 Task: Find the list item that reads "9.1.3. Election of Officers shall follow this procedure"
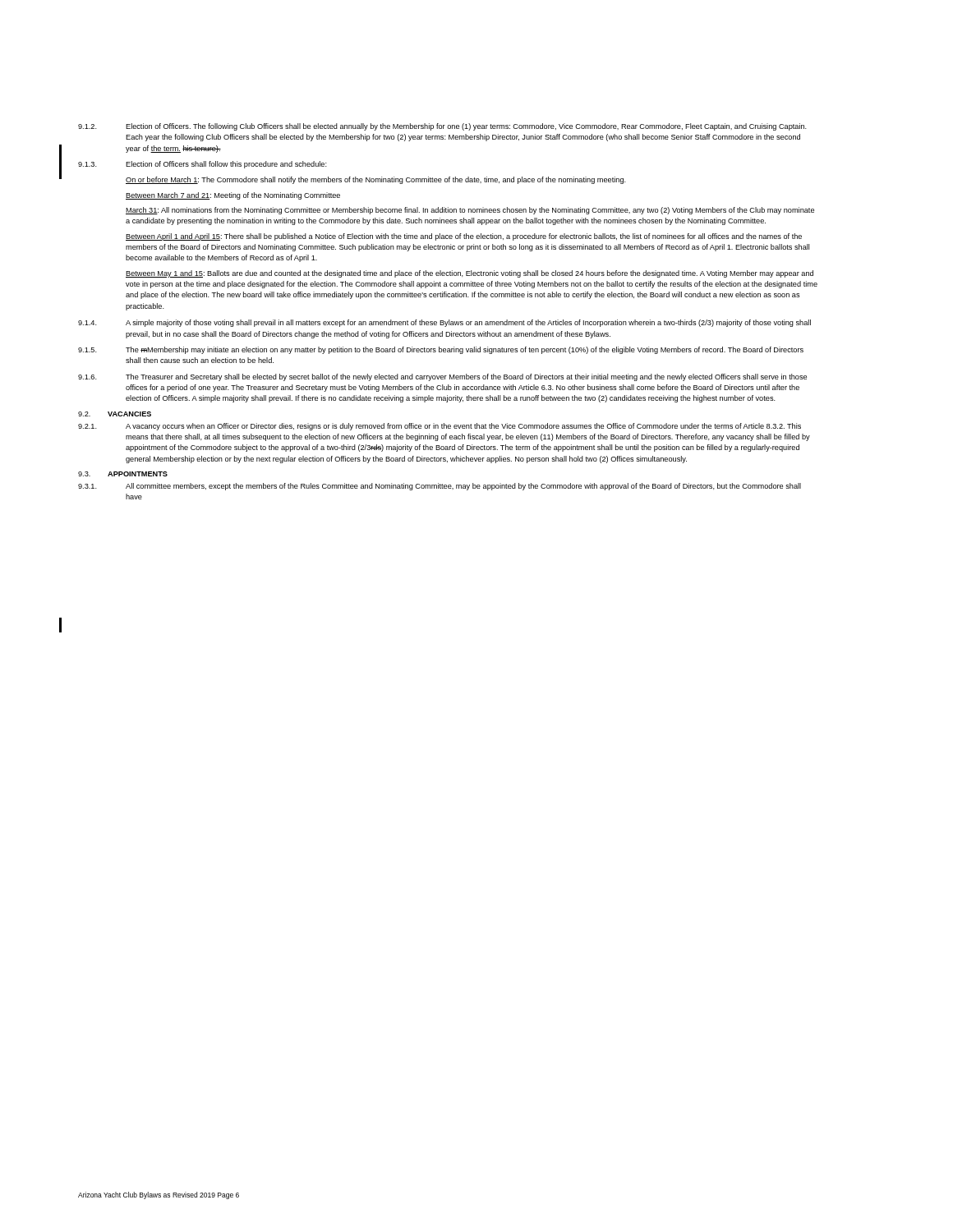pos(448,165)
